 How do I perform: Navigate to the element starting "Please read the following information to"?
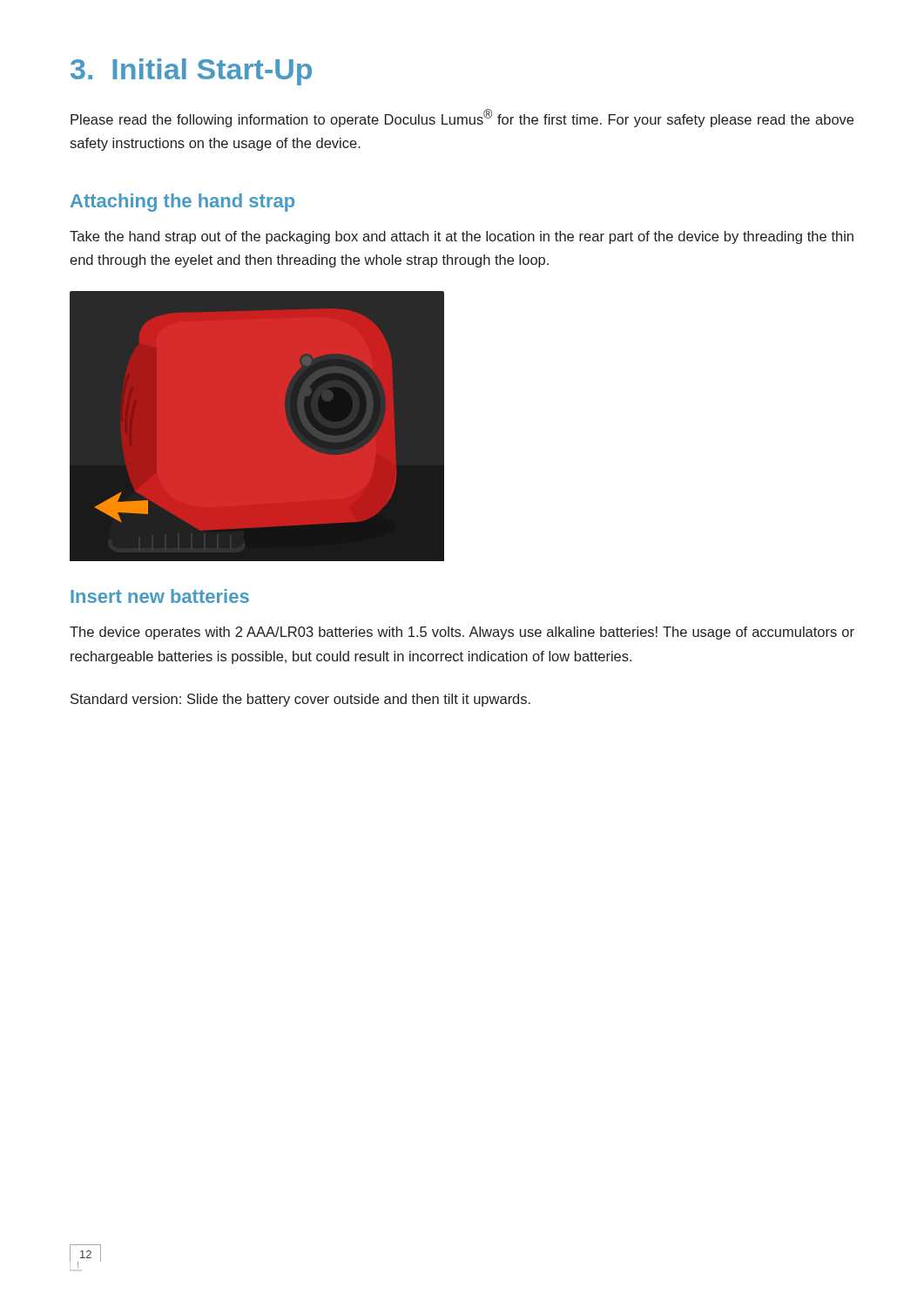click(462, 129)
